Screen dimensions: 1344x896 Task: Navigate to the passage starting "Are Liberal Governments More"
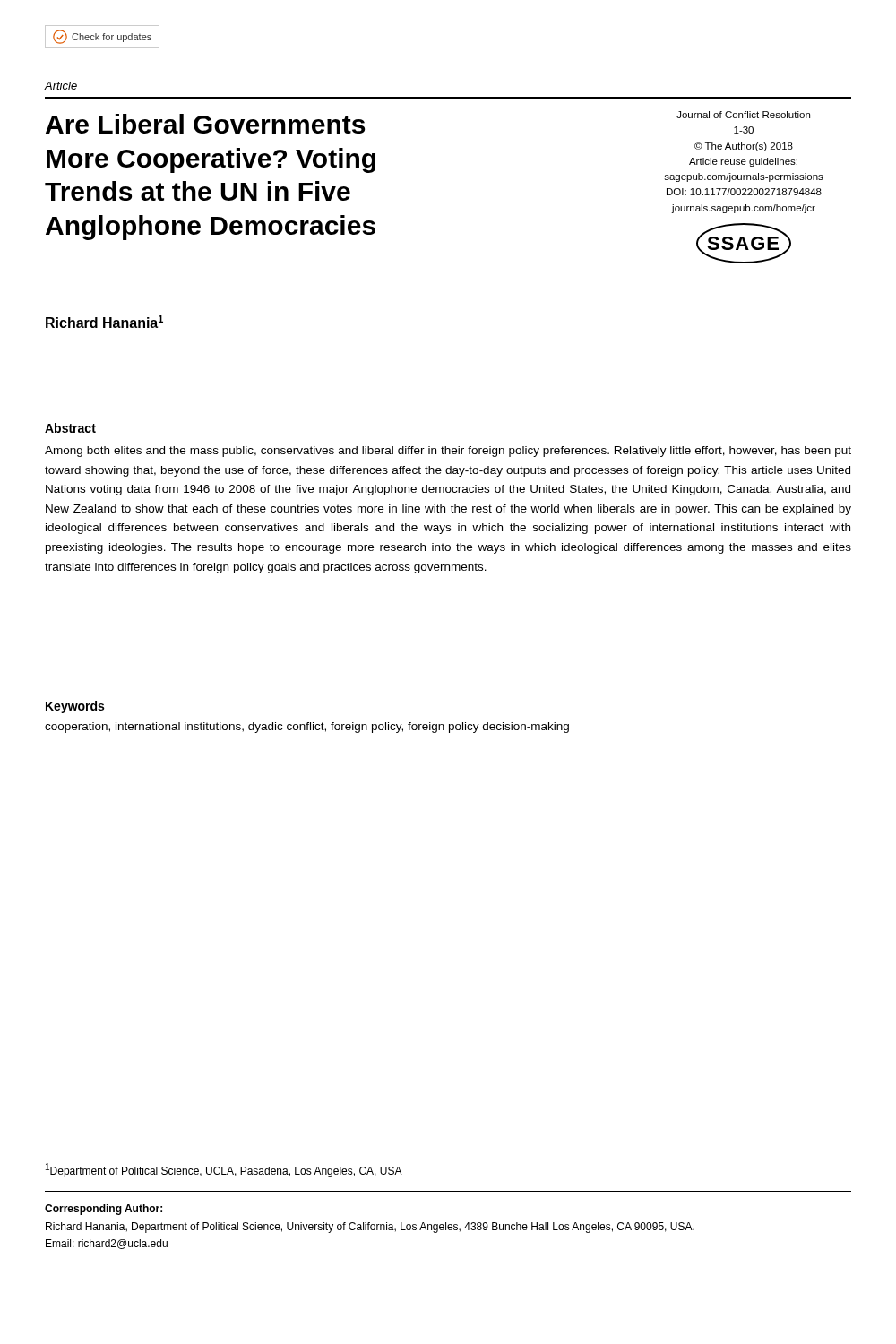point(237,175)
